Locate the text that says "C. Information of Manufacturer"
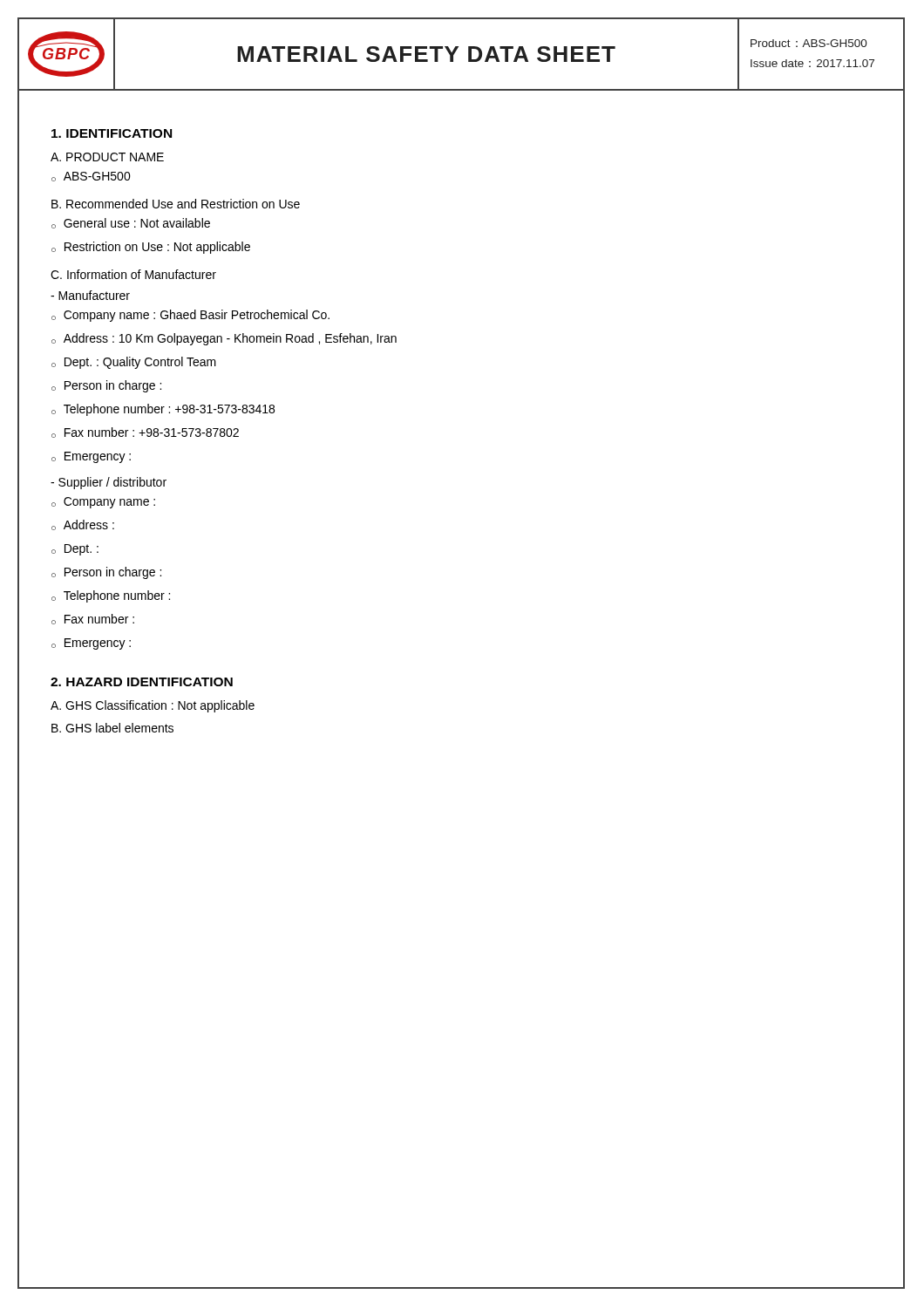This screenshot has height=1308, width=924. tap(133, 275)
